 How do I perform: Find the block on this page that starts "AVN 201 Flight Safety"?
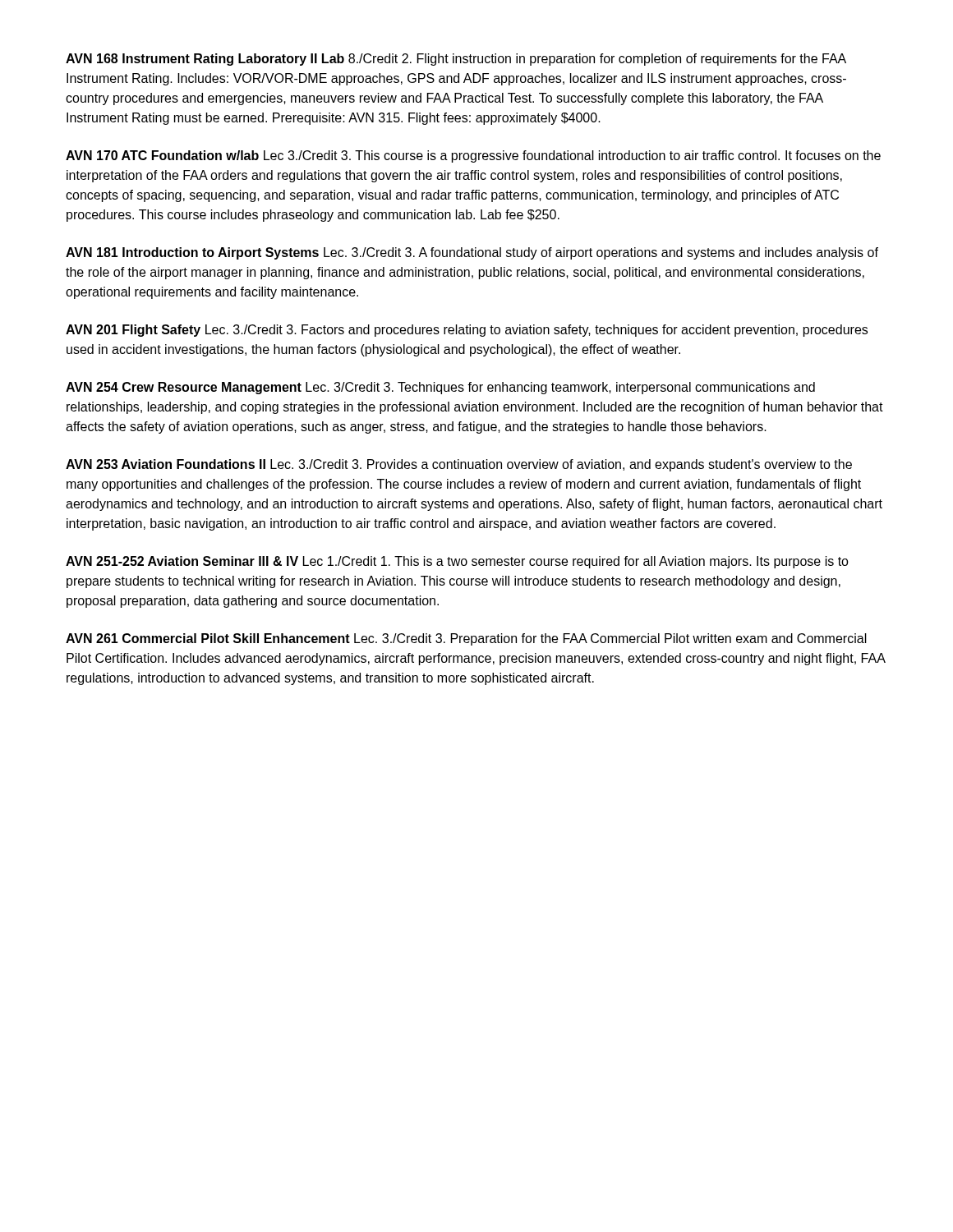click(x=467, y=340)
